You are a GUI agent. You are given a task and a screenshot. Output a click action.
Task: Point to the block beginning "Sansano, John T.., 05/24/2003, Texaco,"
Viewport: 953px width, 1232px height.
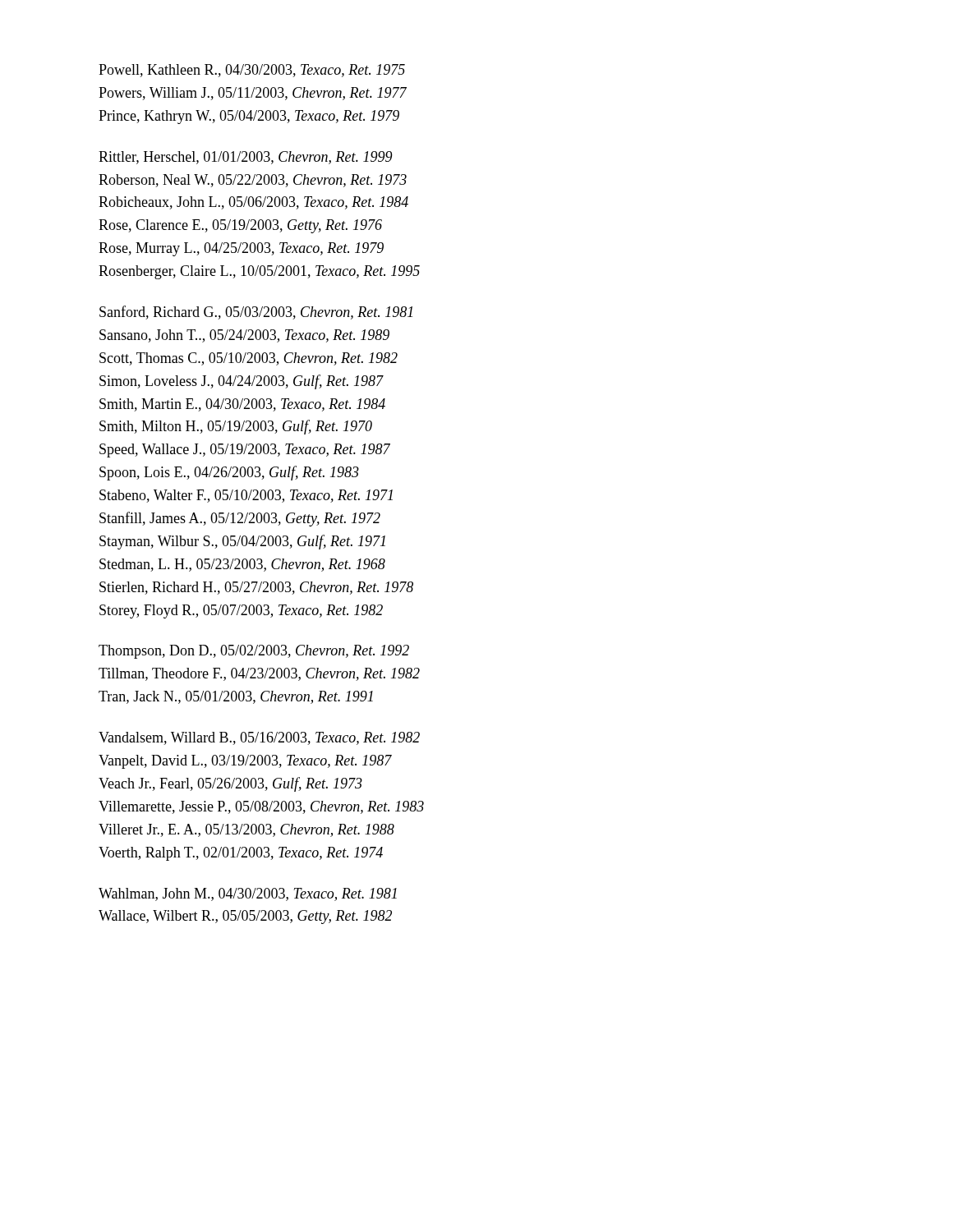pyautogui.click(x=244, y=335)
